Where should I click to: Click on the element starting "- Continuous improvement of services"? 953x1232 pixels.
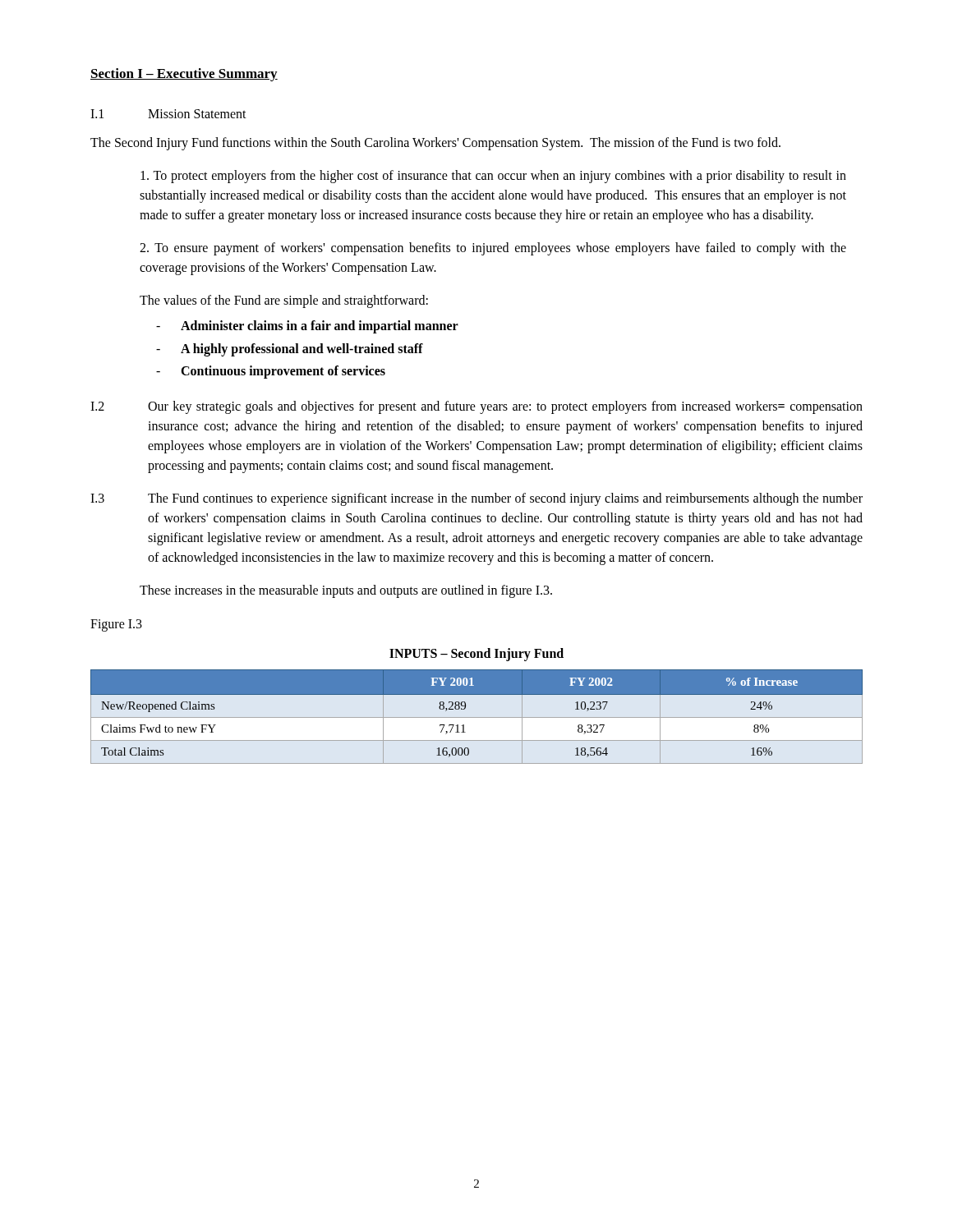click(x=271, y=371)
